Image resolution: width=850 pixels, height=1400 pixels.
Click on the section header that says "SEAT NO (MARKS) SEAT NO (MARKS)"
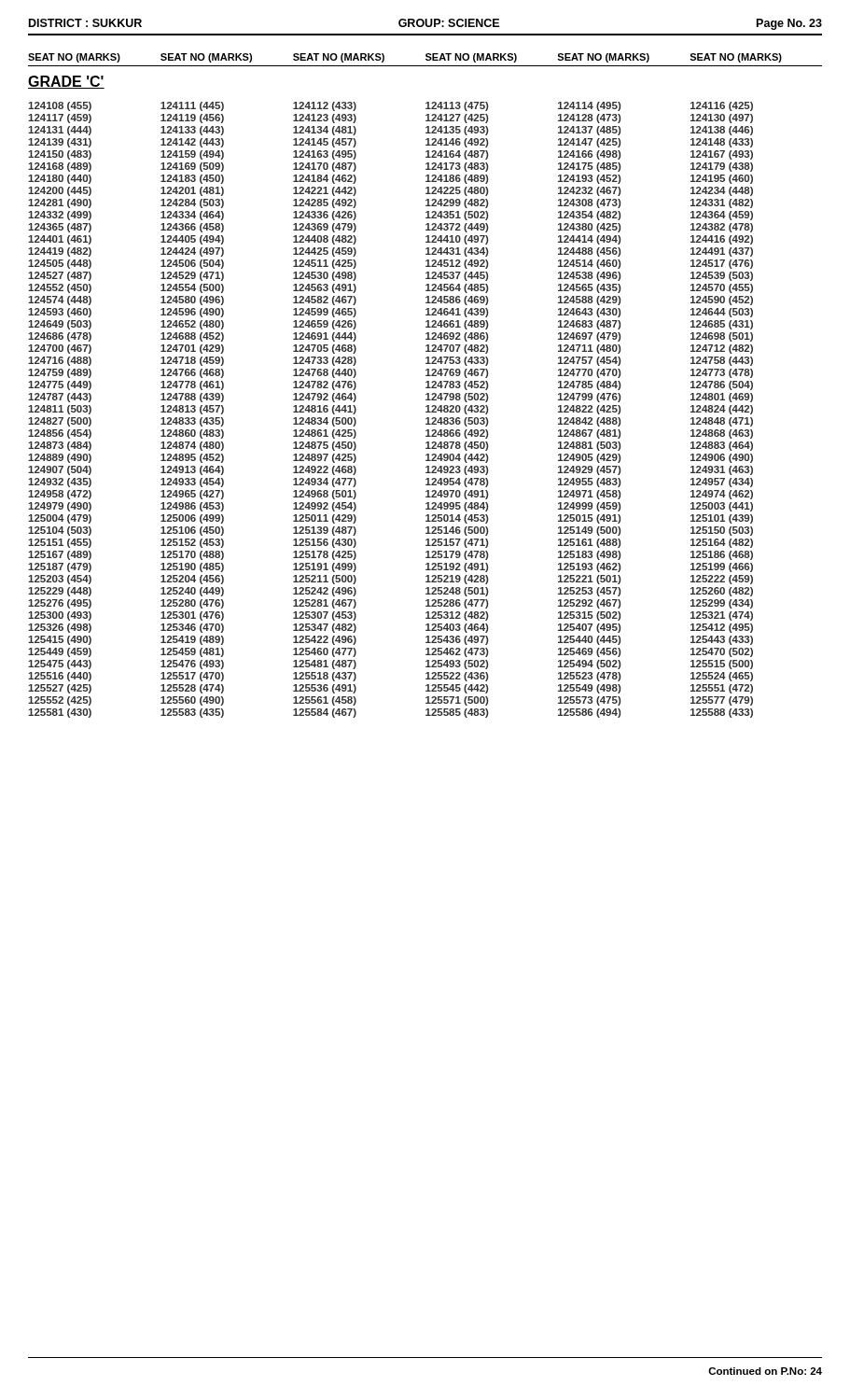(425, 57)
